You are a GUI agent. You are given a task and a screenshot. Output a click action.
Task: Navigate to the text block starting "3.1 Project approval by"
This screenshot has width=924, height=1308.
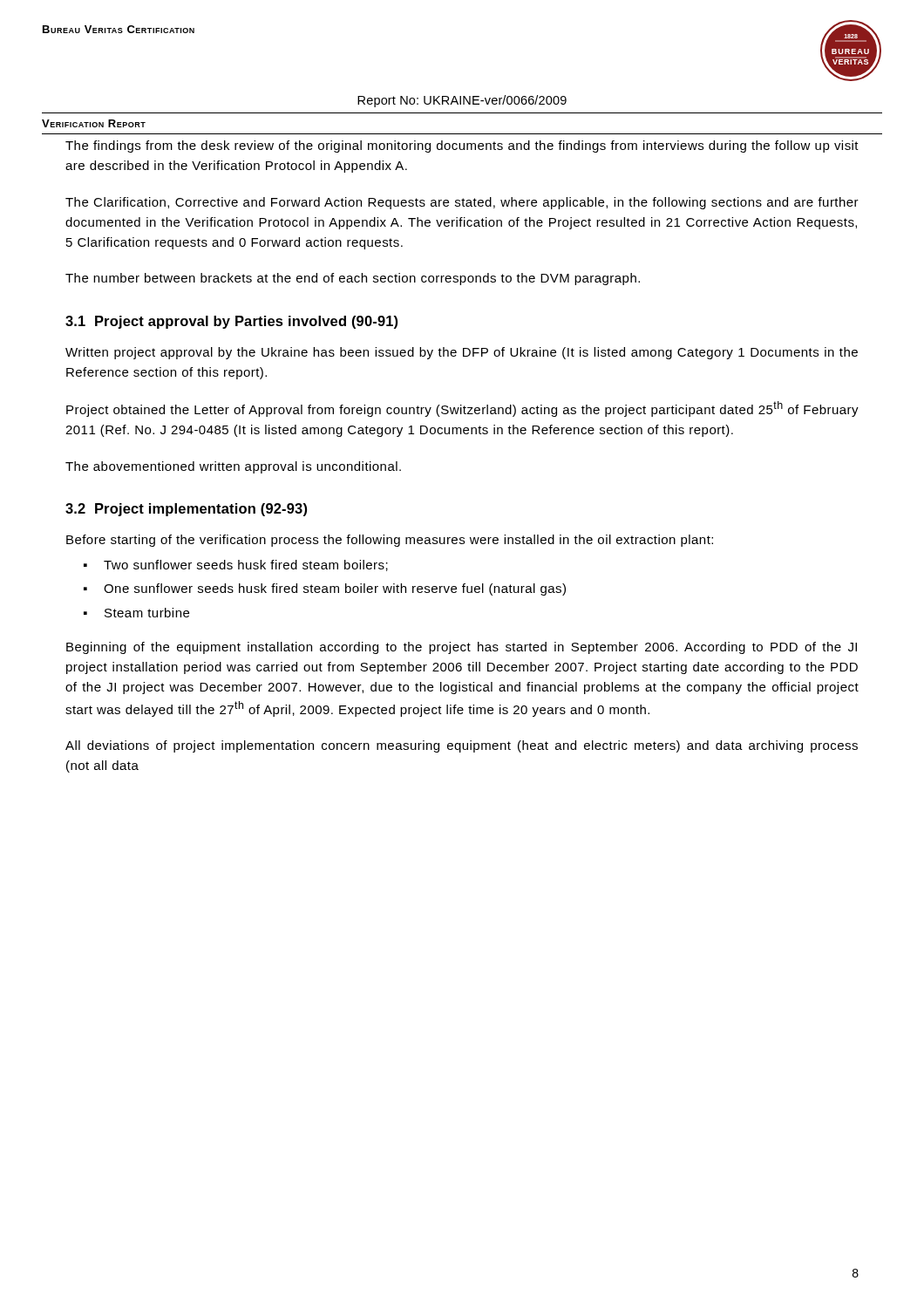pyautogui.click(x=232, y=320)
